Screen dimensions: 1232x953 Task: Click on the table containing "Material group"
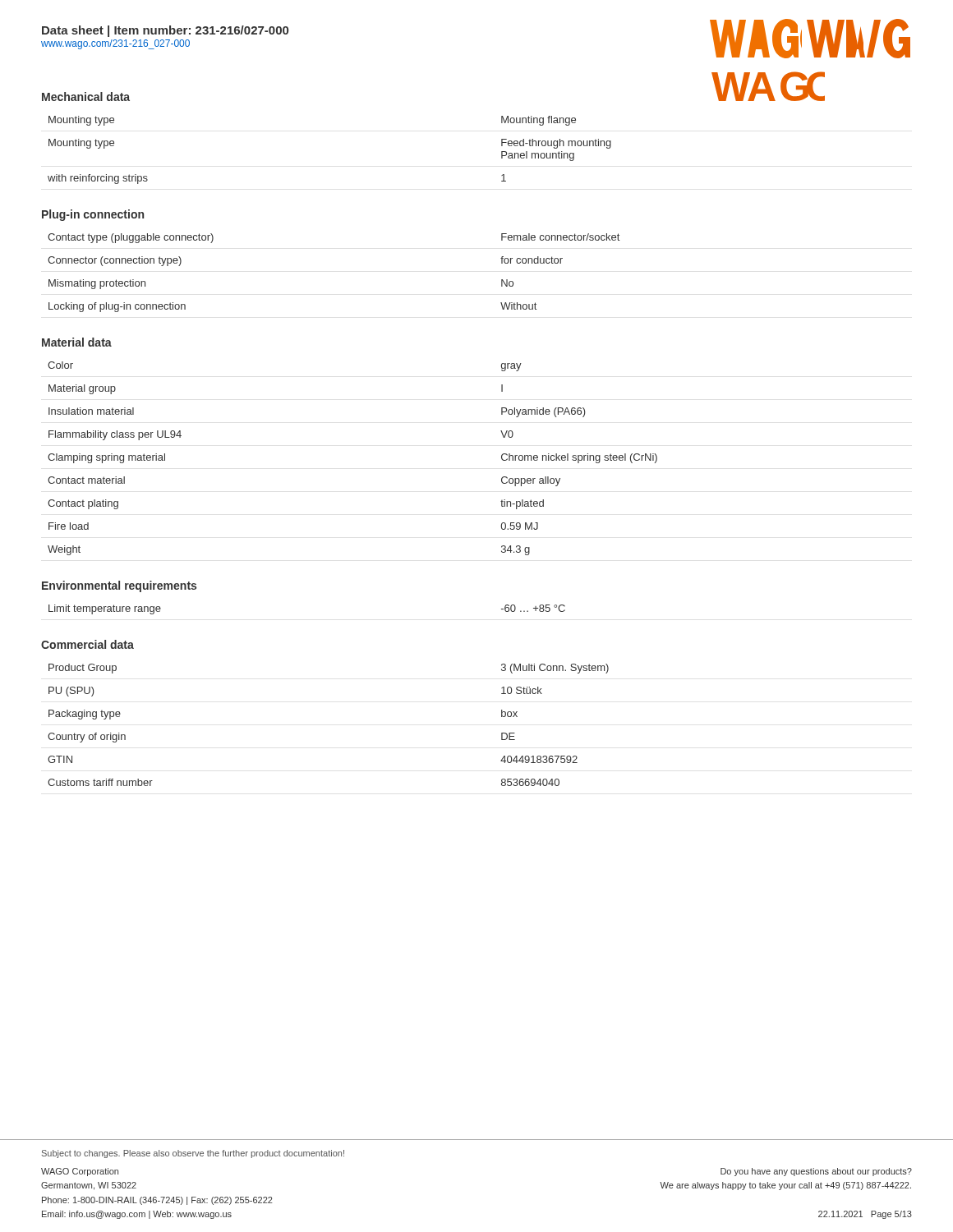pyautogui.click(x=476, y=457)
